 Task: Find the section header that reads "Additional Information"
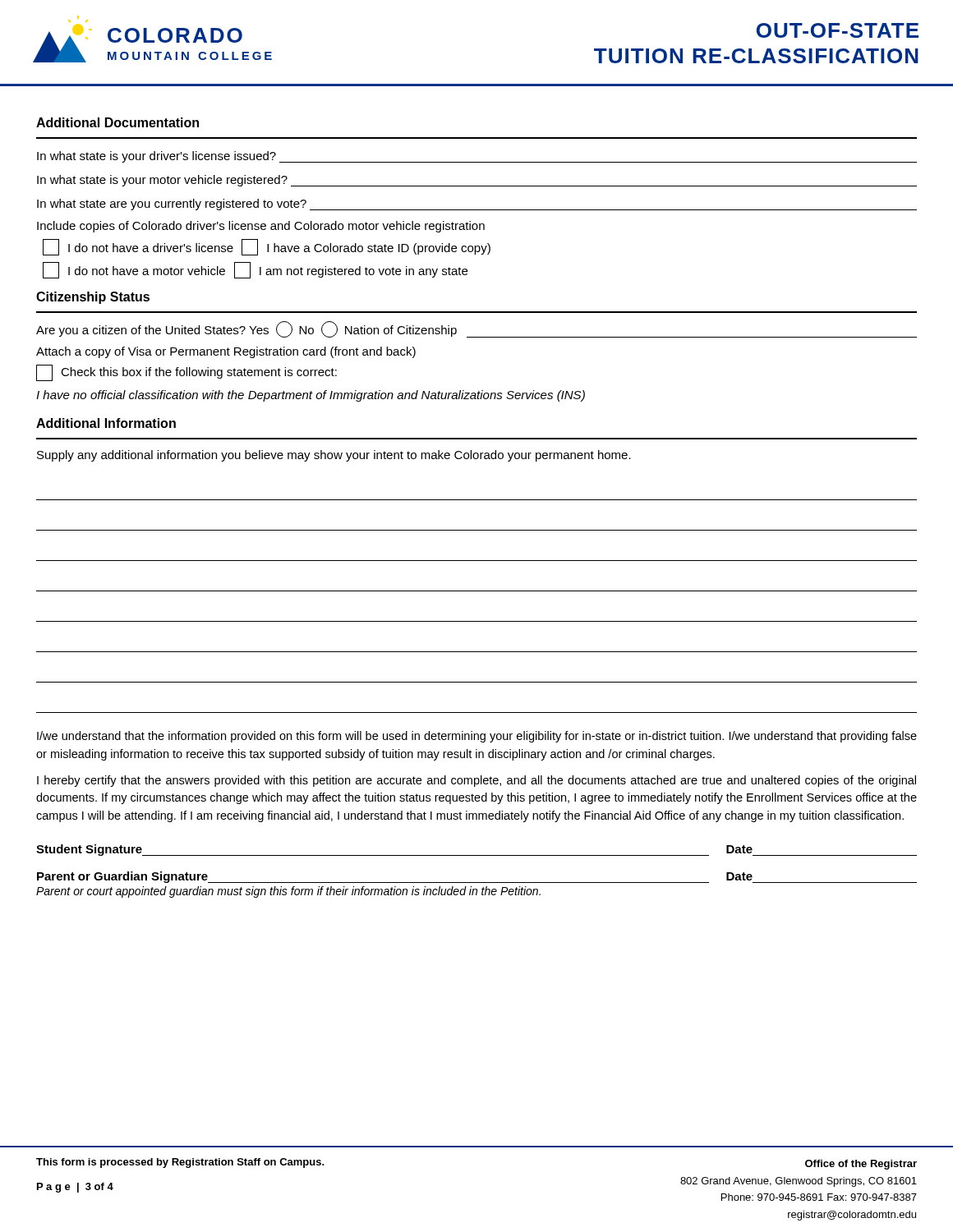(x=106, y=423)
